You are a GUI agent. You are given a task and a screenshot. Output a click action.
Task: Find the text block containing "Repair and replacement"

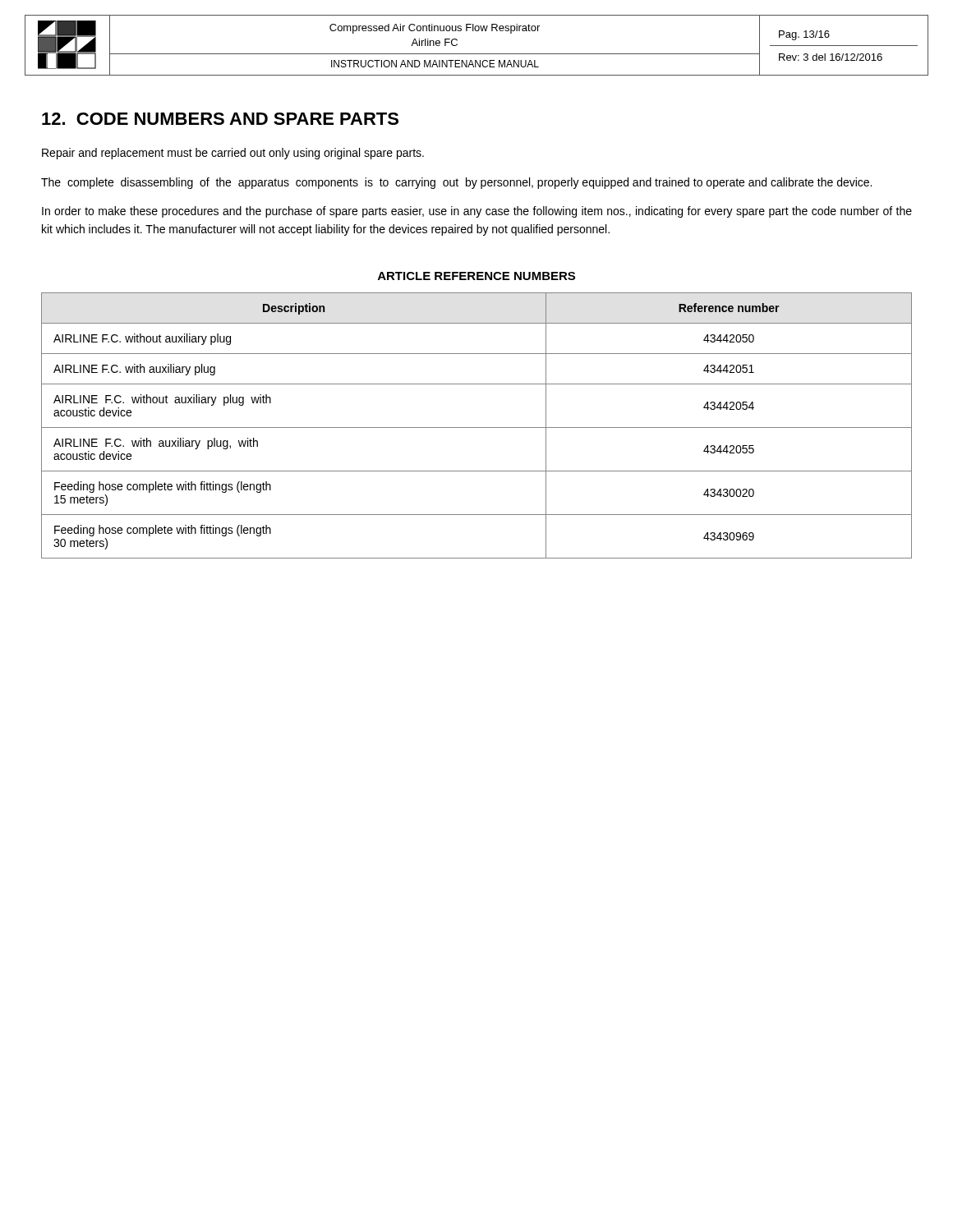tap(233, 153)
